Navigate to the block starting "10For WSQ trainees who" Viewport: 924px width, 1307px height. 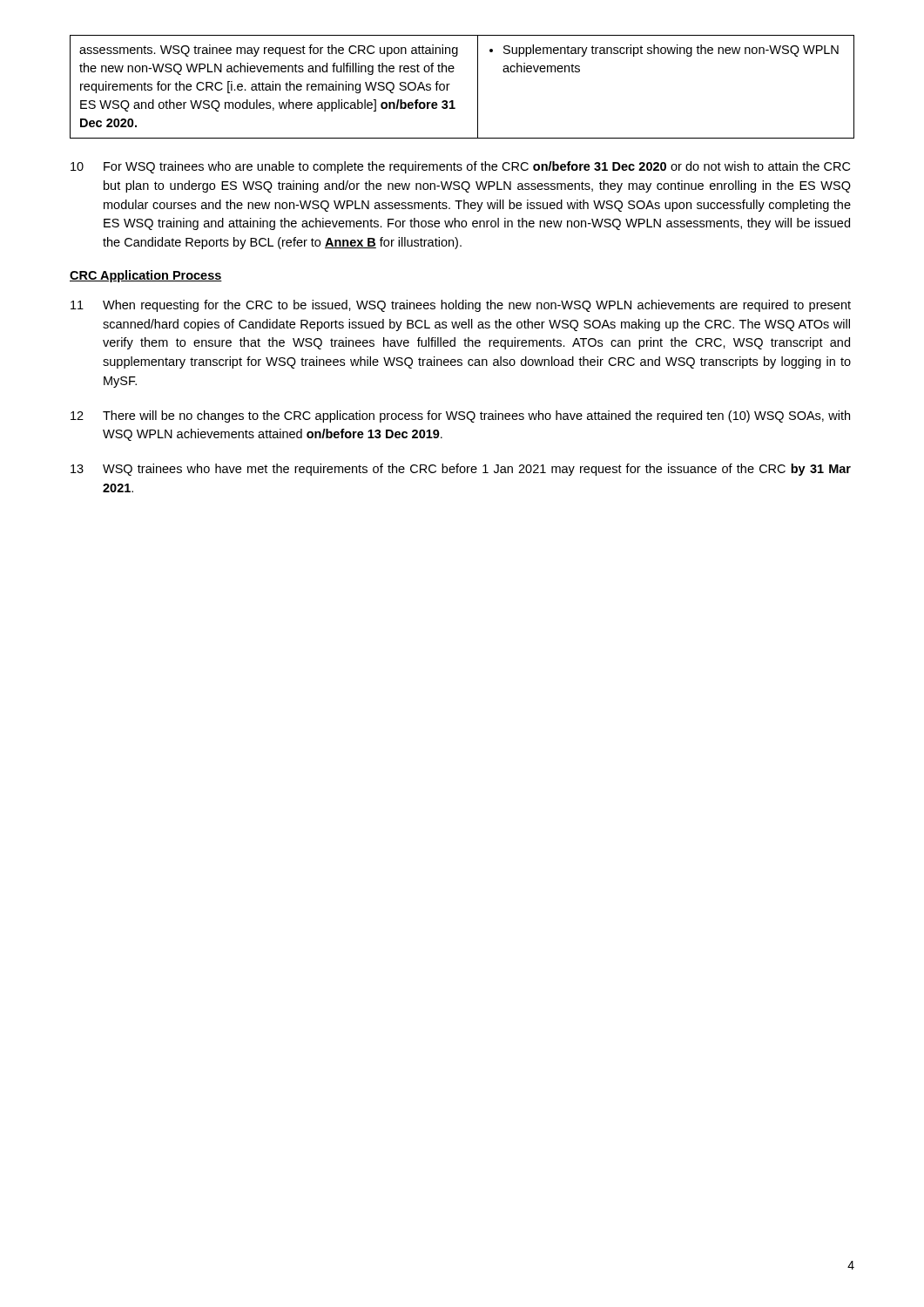click(460, 205)
